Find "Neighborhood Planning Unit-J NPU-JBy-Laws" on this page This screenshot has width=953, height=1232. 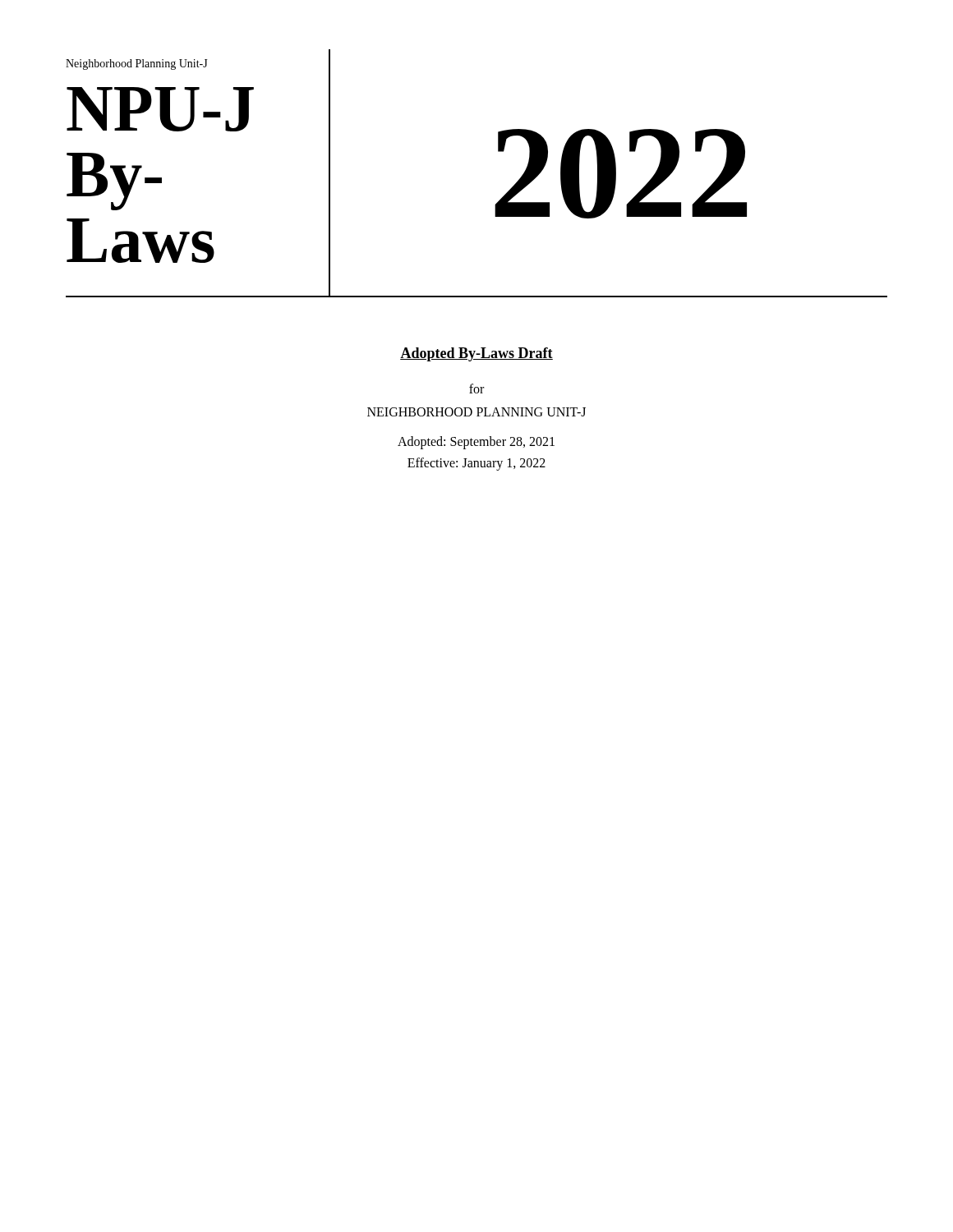(x=137, y=64)
